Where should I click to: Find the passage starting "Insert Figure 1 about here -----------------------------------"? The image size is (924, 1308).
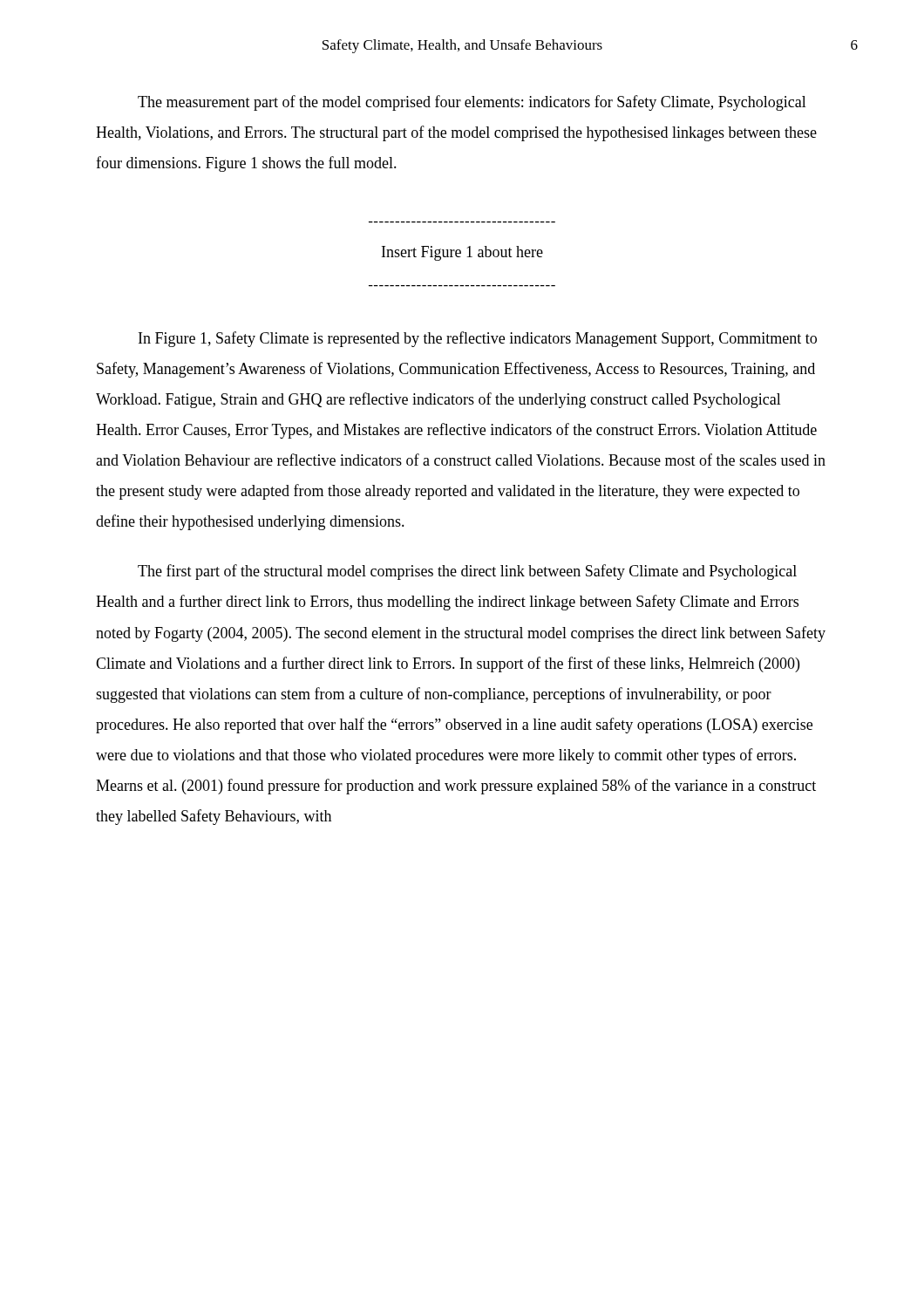pyautogui.click(x=462, y=253)
